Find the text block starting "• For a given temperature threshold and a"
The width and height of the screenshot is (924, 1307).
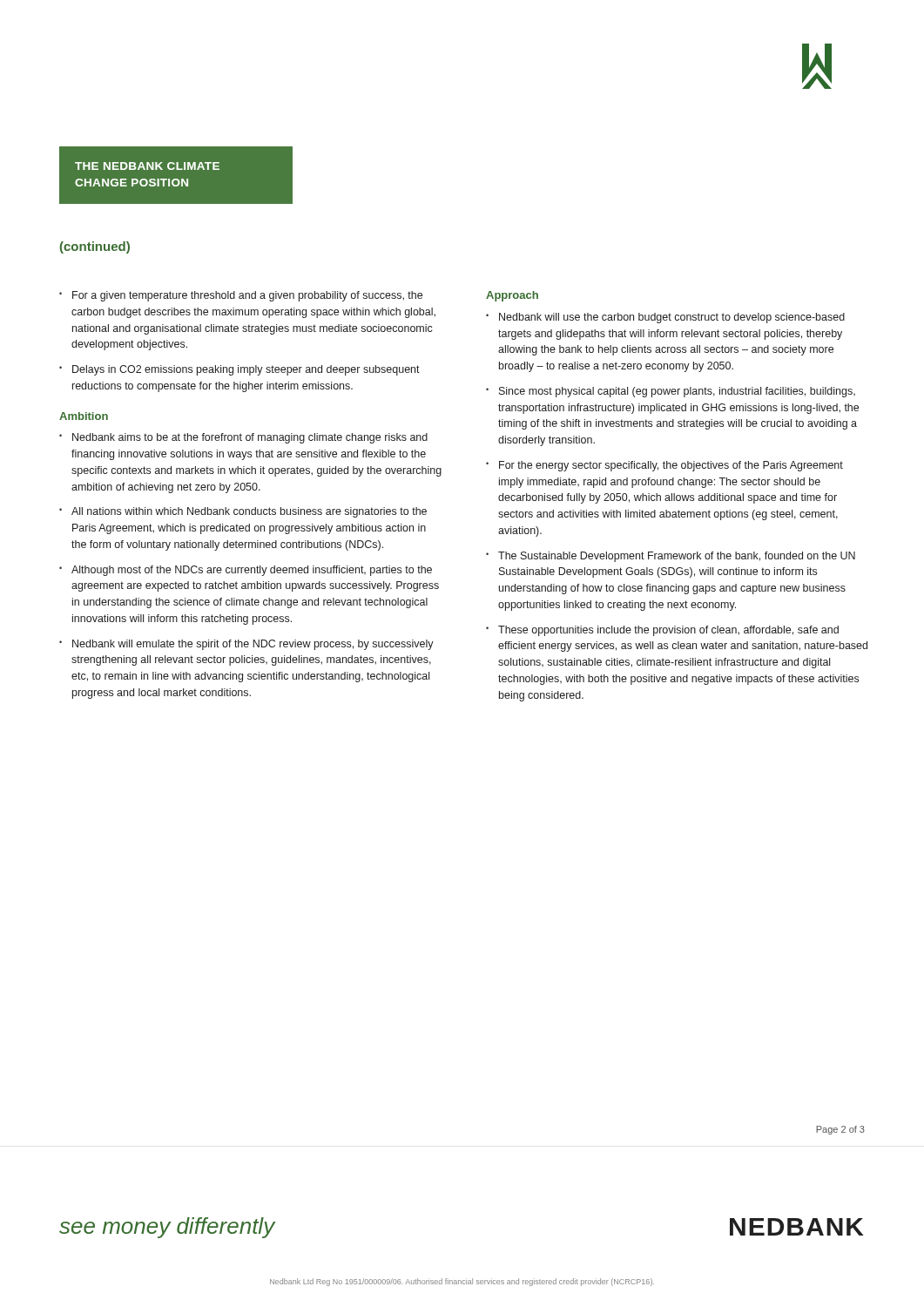pyautogui.click(x=251, y=320)
